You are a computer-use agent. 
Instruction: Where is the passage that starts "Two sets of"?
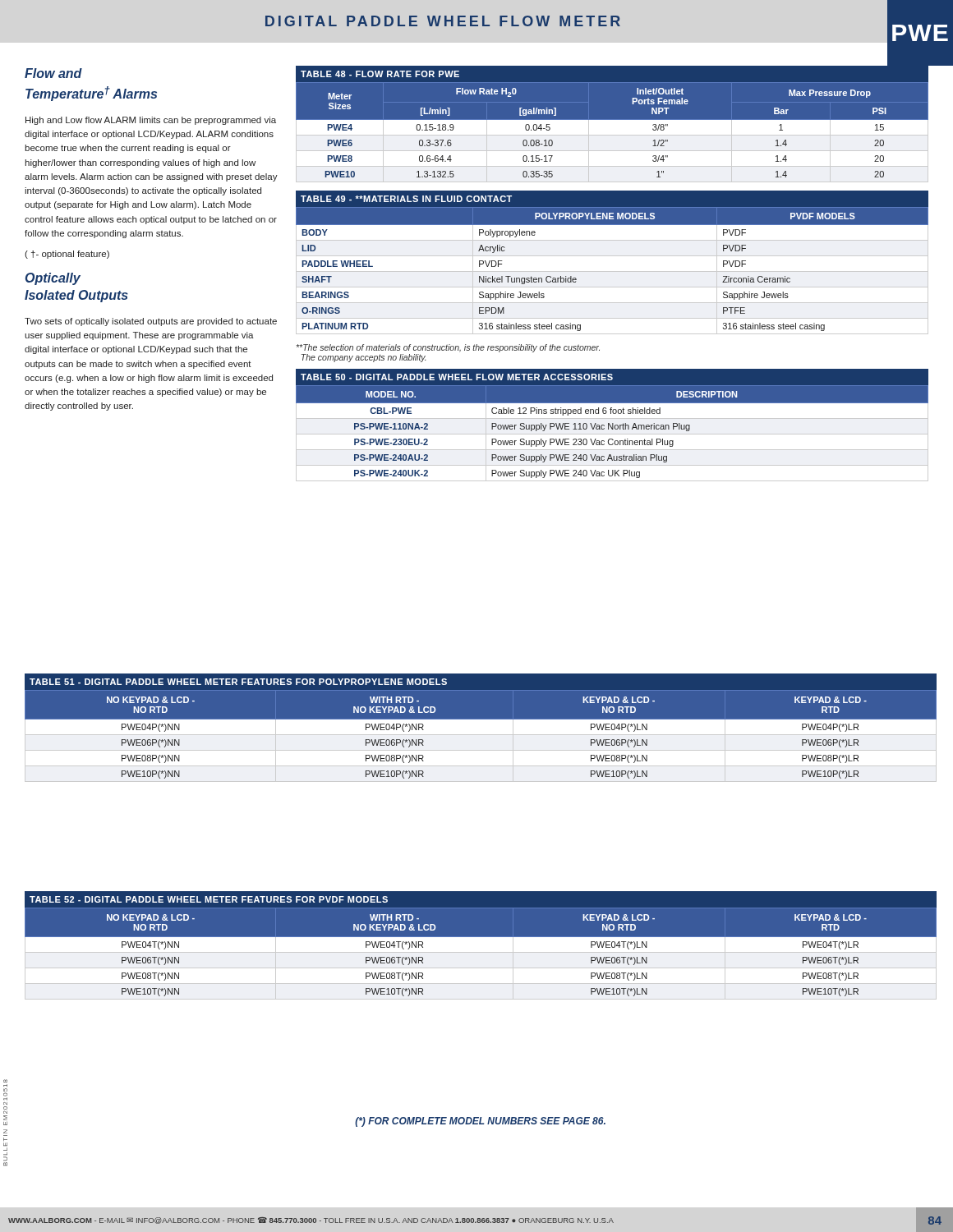pos(151,363)
